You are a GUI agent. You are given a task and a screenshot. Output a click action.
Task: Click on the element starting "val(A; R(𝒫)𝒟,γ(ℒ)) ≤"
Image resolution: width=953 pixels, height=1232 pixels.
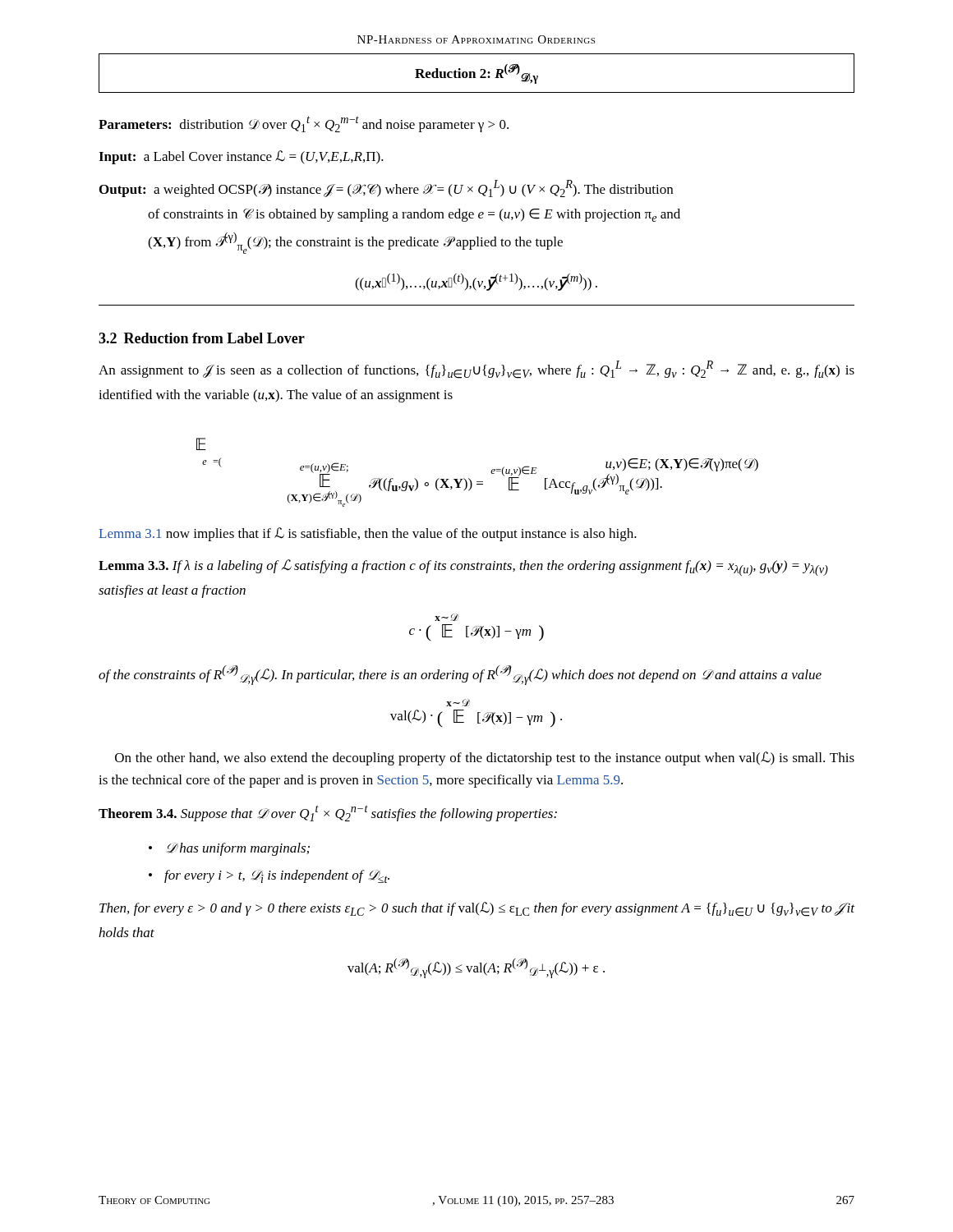(476, 967)
